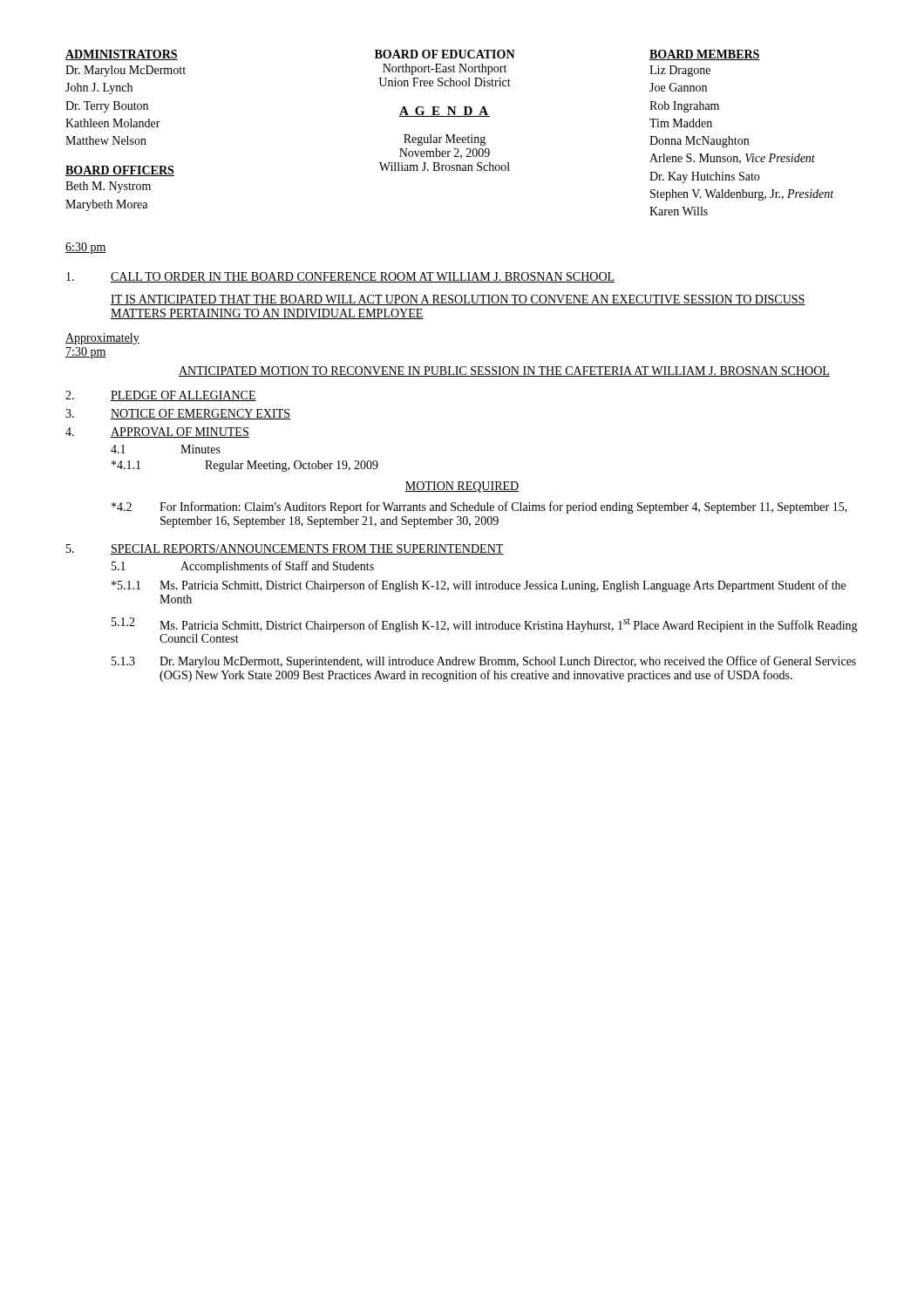The image size is (924, 1308).
Task: Click on the list item that says "3. NOTICE OF EMERGENCY EXITS"
Action: tap(178, 414)
